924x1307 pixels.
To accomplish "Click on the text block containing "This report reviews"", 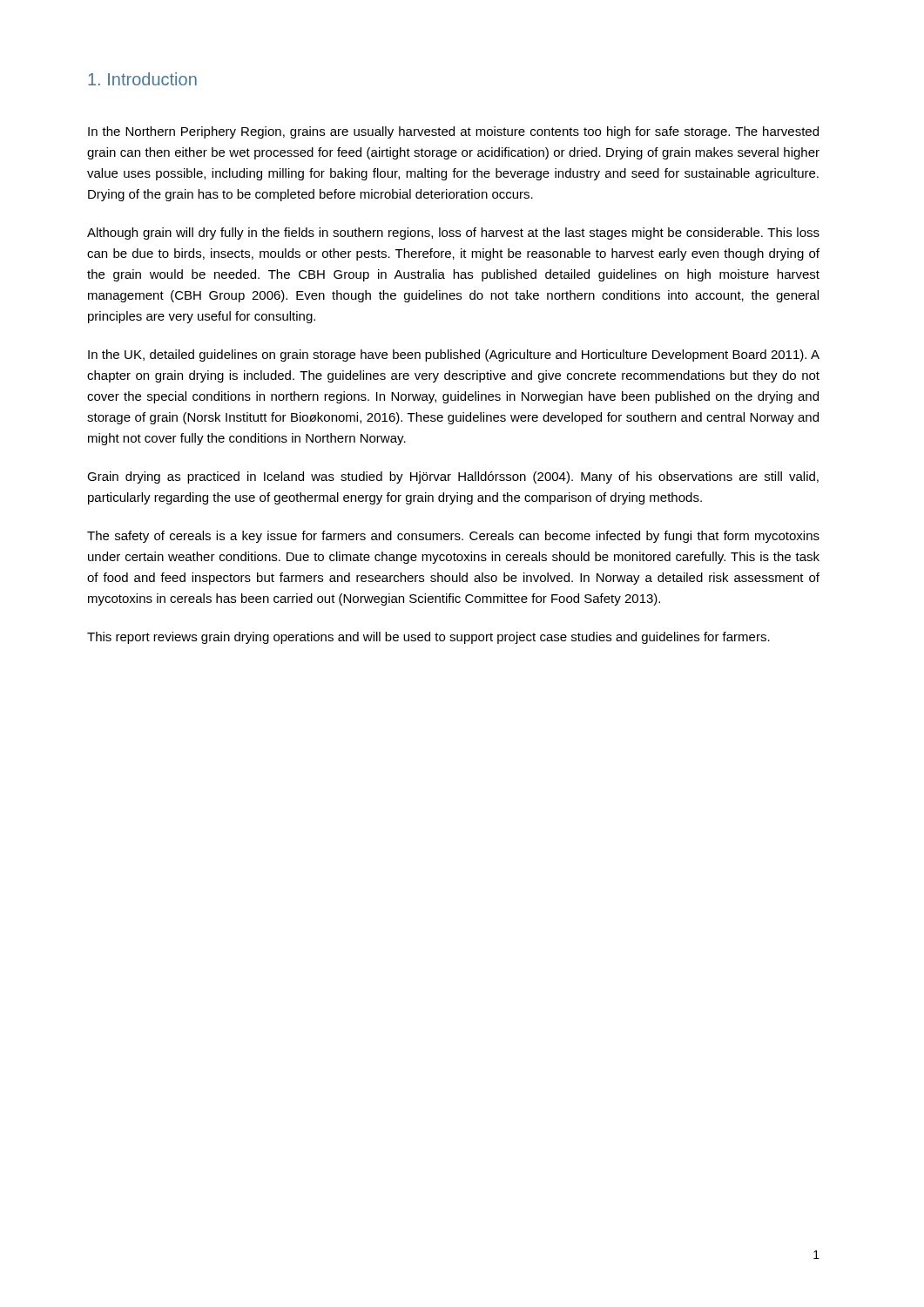I will click(x=453, y=637).
